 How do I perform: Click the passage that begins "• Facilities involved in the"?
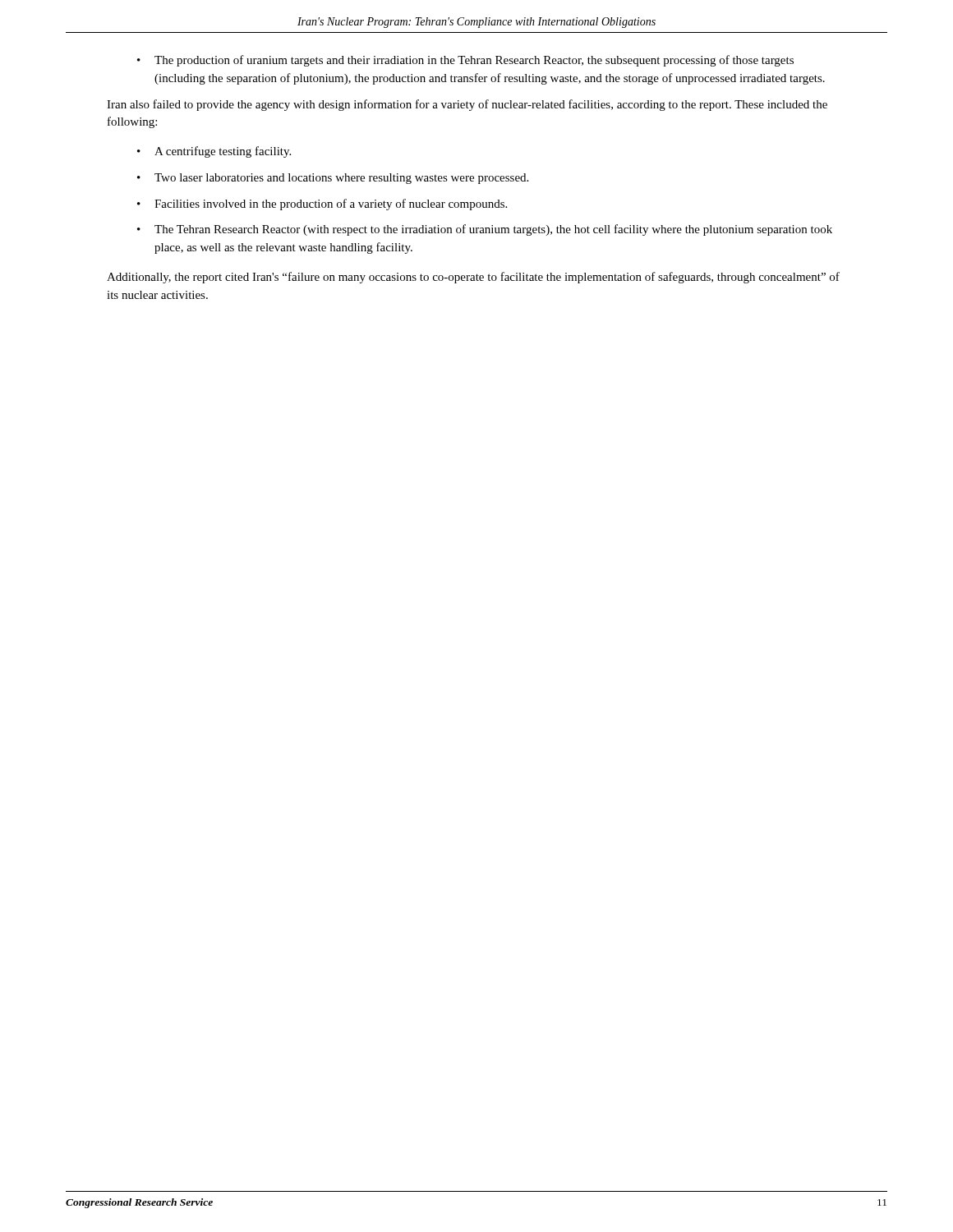(491, 204)
